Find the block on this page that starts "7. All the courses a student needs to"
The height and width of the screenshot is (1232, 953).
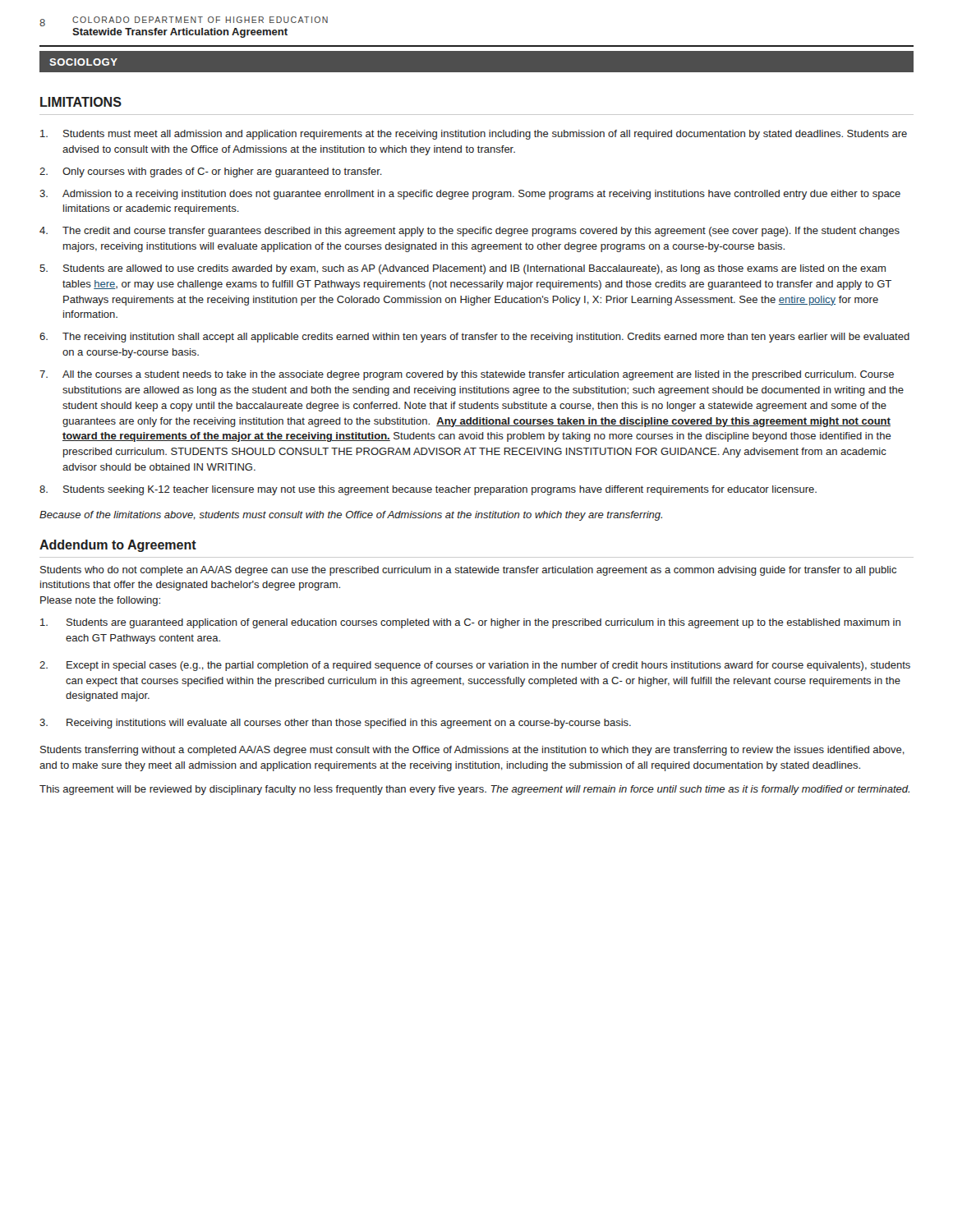coord(476,421)
